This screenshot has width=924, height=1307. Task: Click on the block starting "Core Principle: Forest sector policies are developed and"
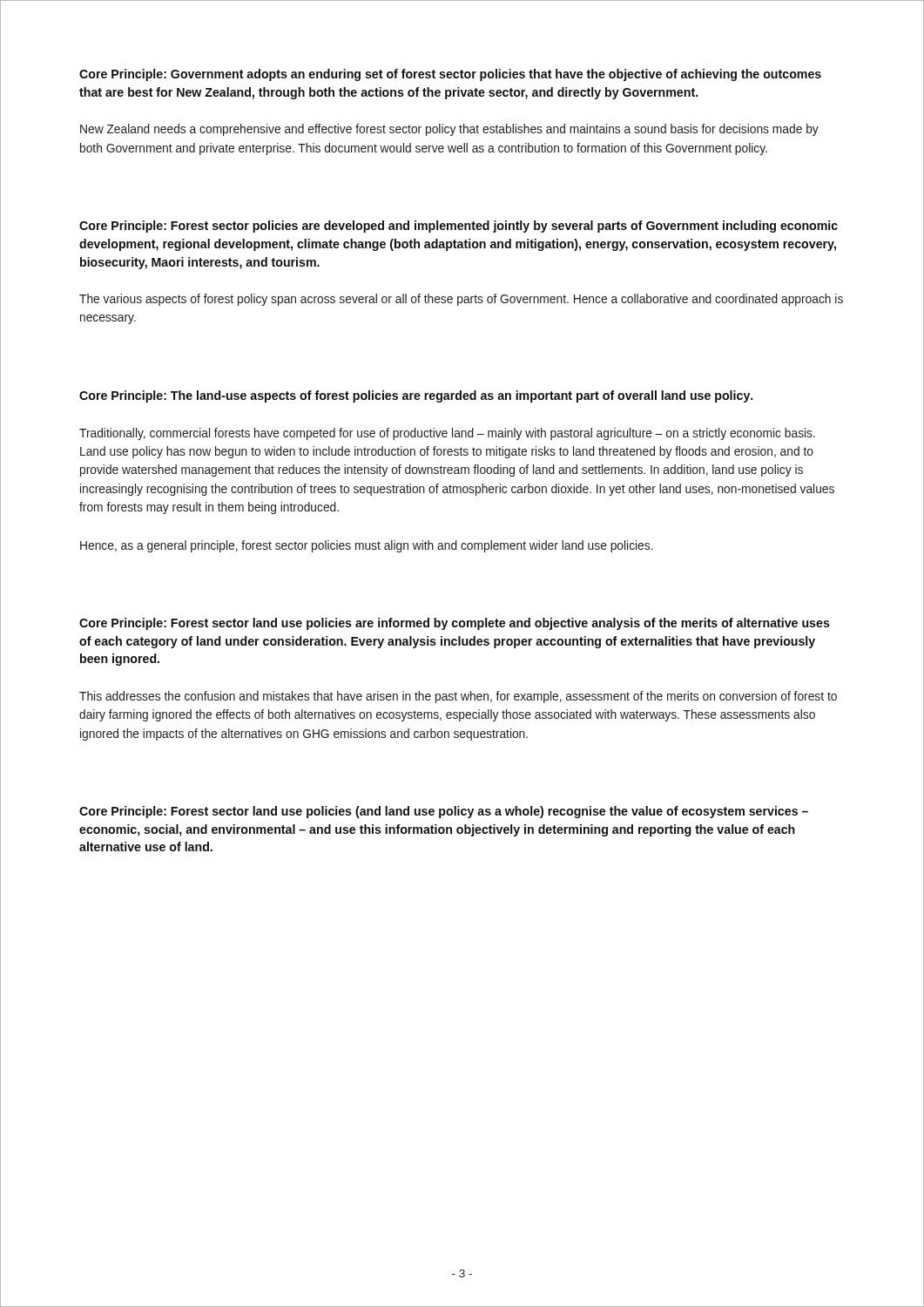(x=462, y=244)
